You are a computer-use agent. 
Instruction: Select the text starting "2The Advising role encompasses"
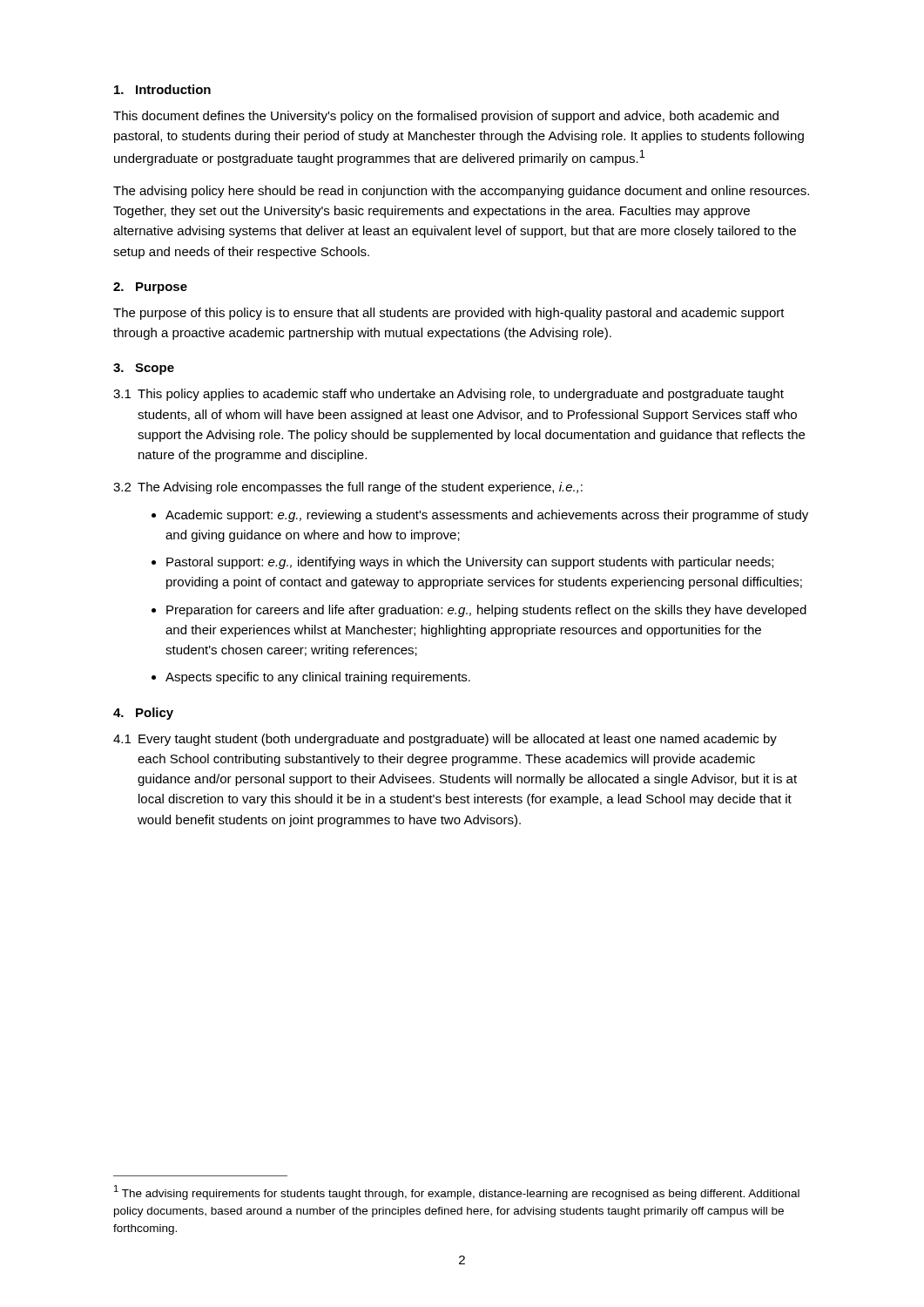point(460,487)
